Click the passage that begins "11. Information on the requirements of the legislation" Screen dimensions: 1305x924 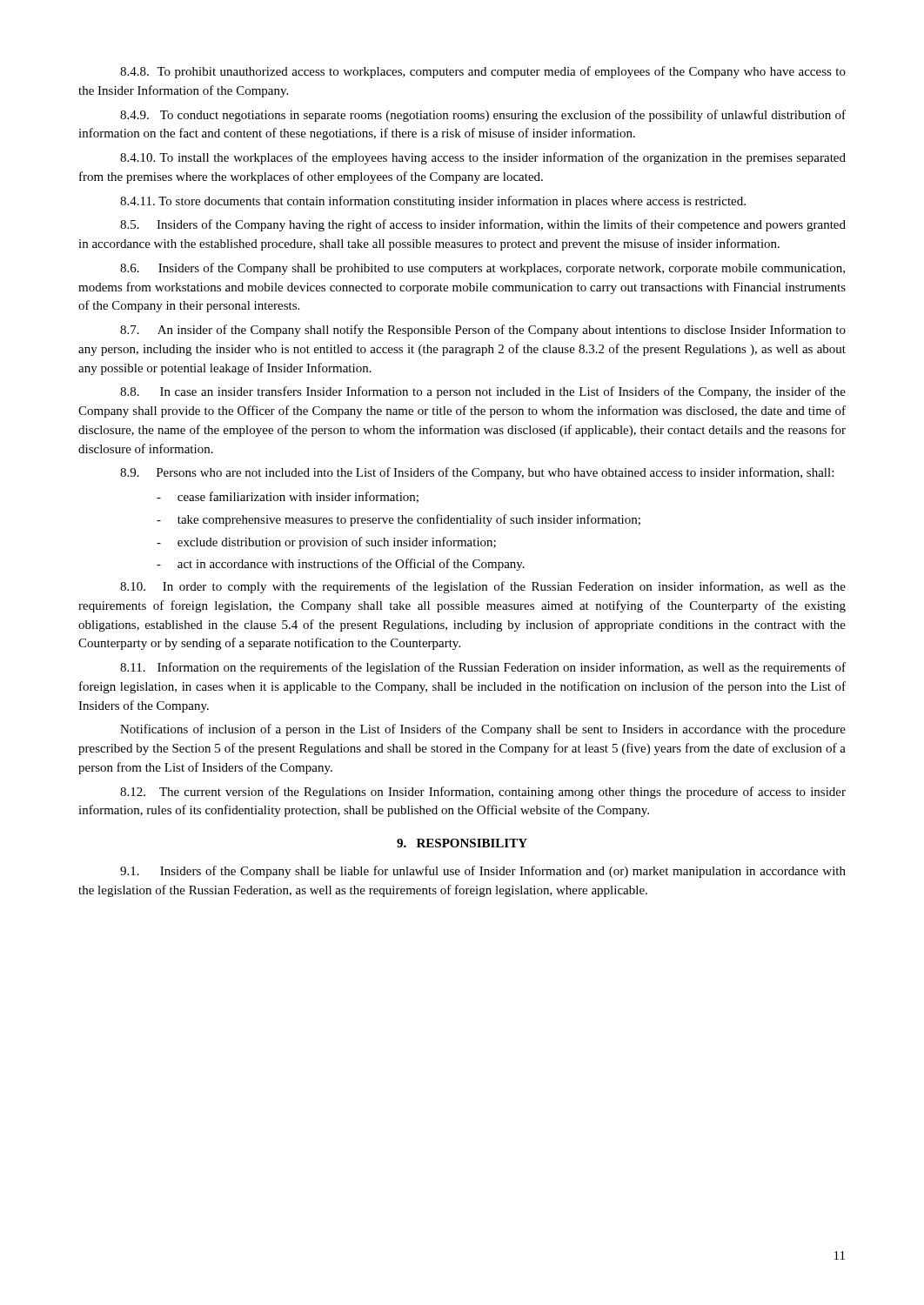tap(462, 687)
